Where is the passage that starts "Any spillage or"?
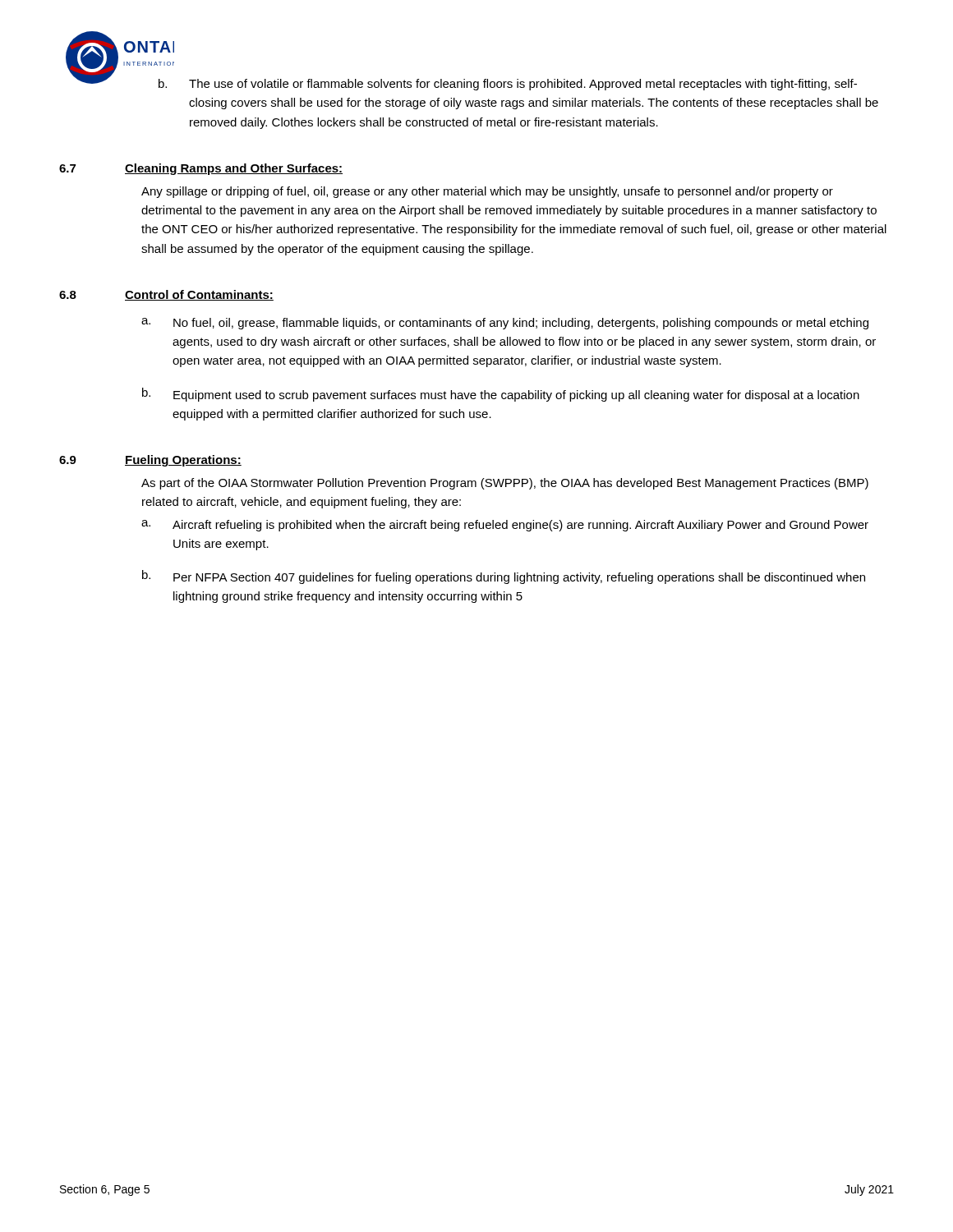The height and width of the screenshot is (1232, 953). (514, 219)
